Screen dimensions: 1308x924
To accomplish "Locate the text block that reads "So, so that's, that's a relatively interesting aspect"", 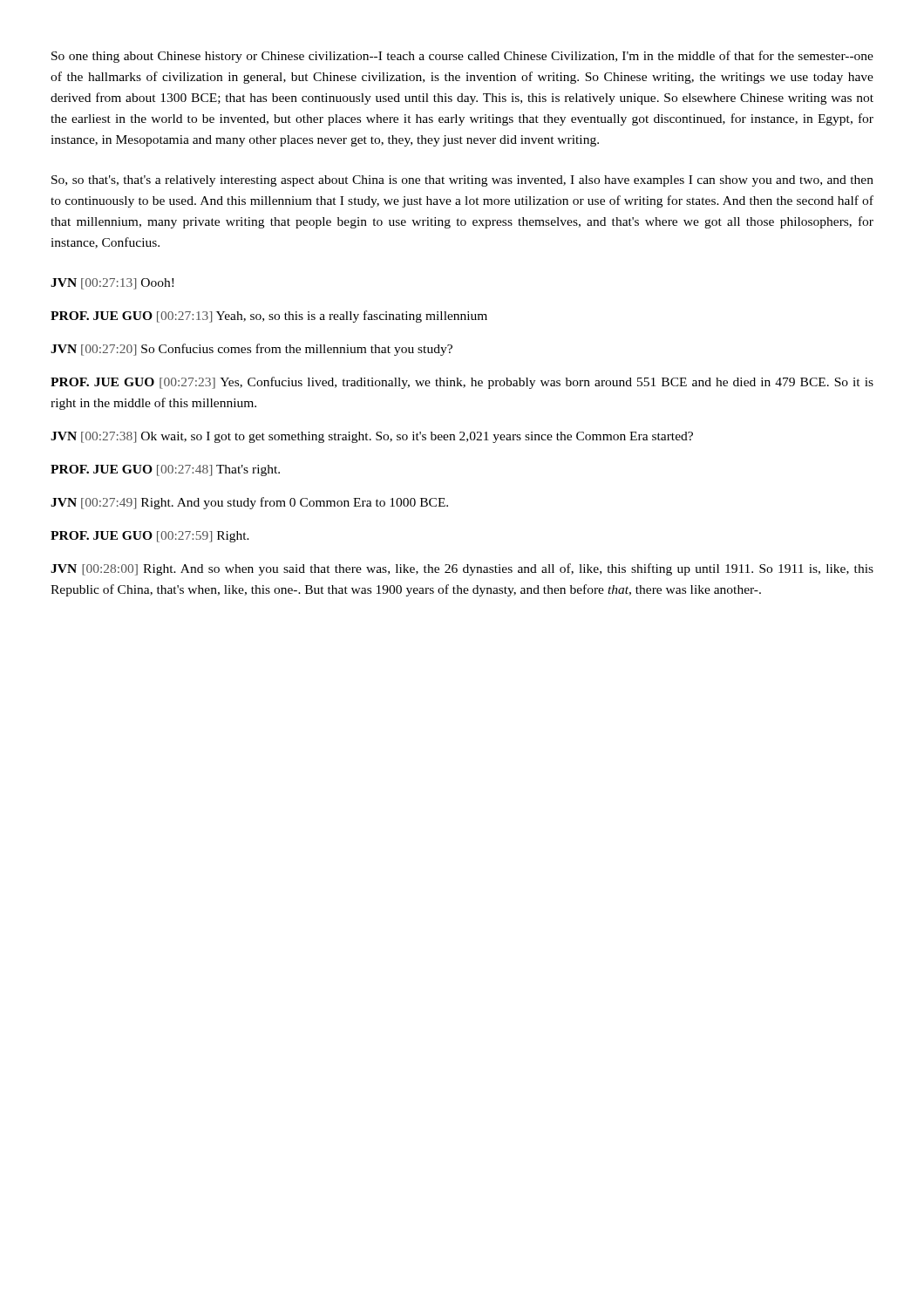I will [x=462, y=211].
